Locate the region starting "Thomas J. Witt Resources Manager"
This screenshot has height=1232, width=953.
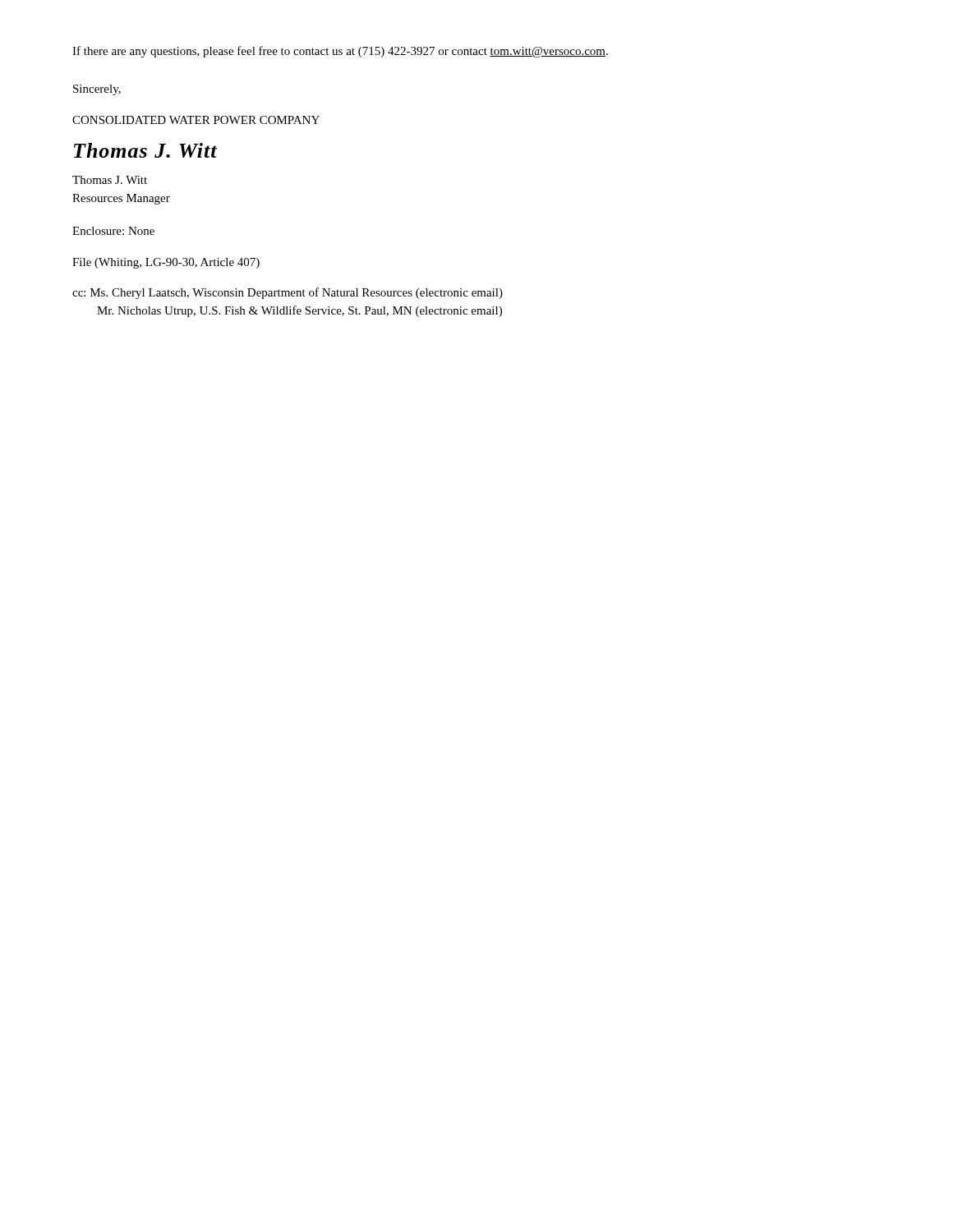click(121, 189)
